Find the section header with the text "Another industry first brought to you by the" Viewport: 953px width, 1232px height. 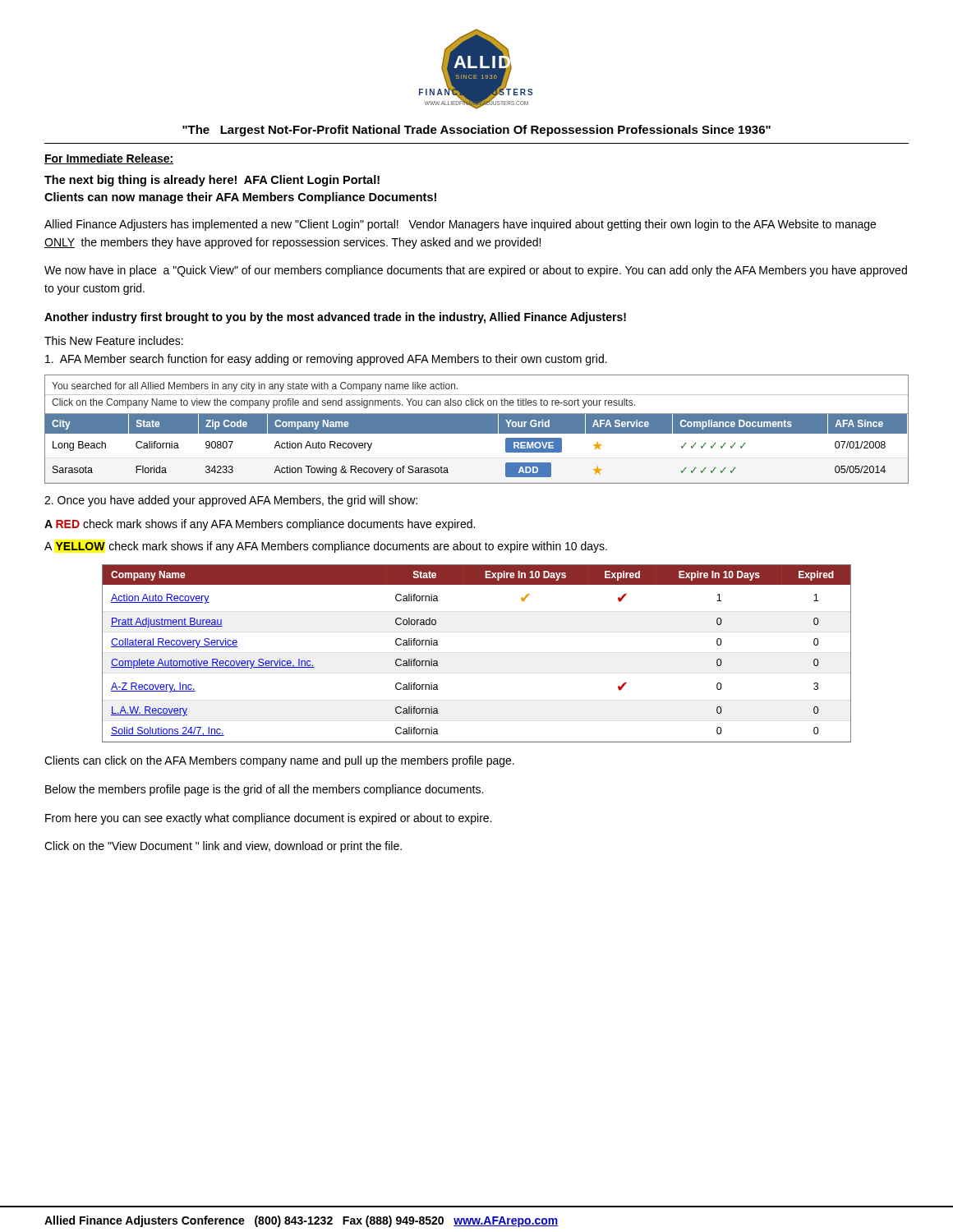point(336,317)
